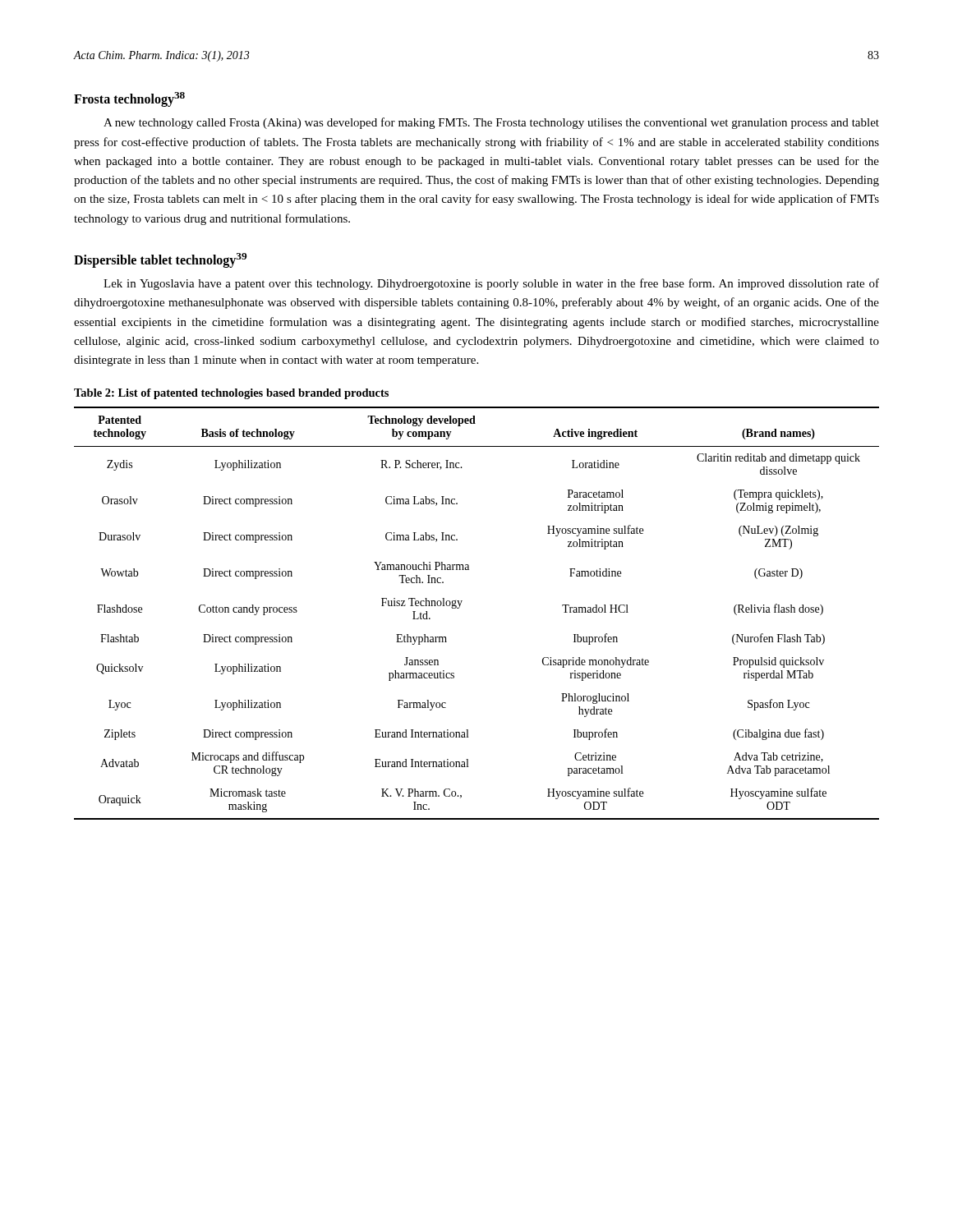Point to the region starting "Dispersible tablet technology39"
This screenshot has height=1232, width=953.
160,258
